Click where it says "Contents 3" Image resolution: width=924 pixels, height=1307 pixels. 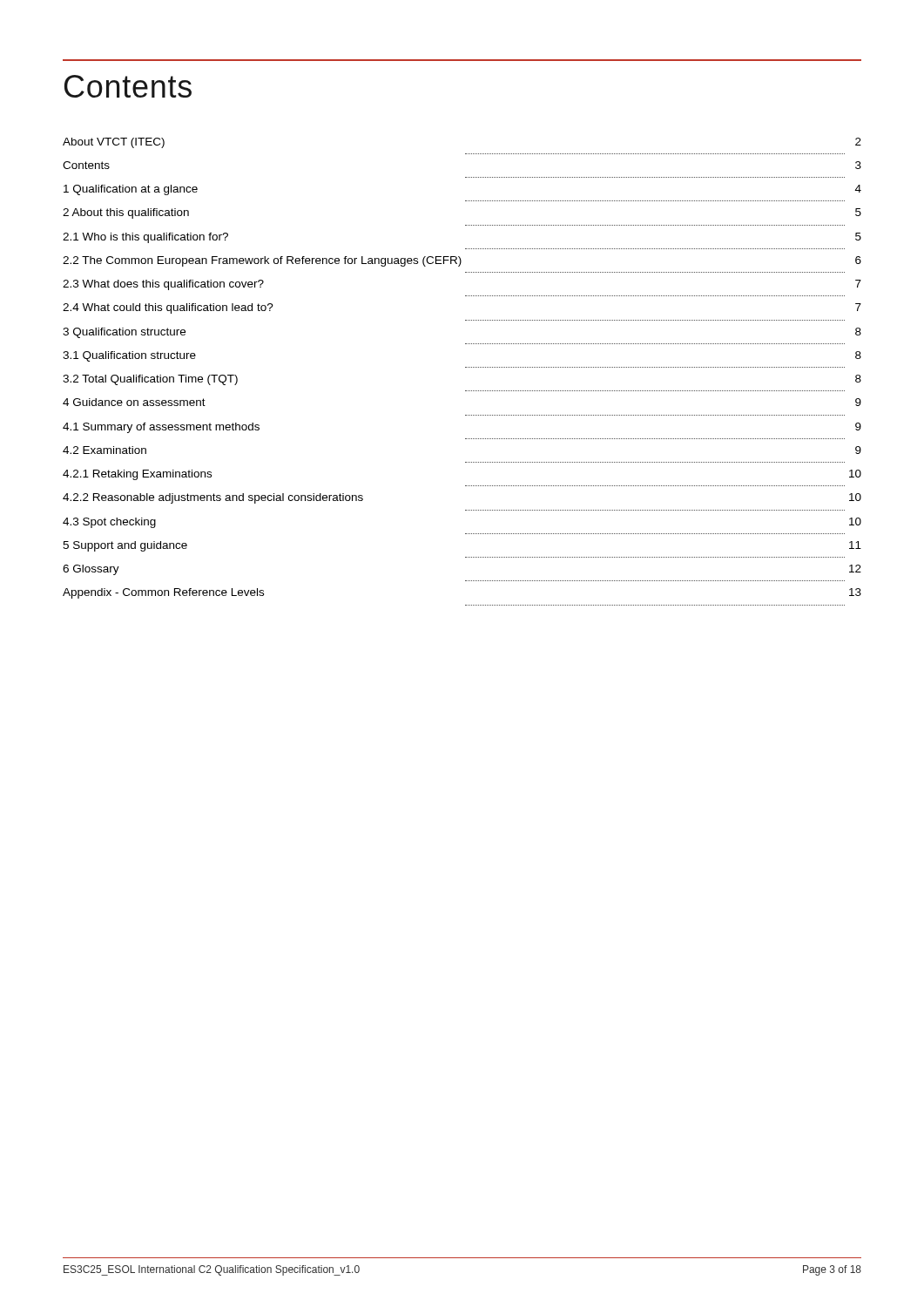click(x=462, y=166)
